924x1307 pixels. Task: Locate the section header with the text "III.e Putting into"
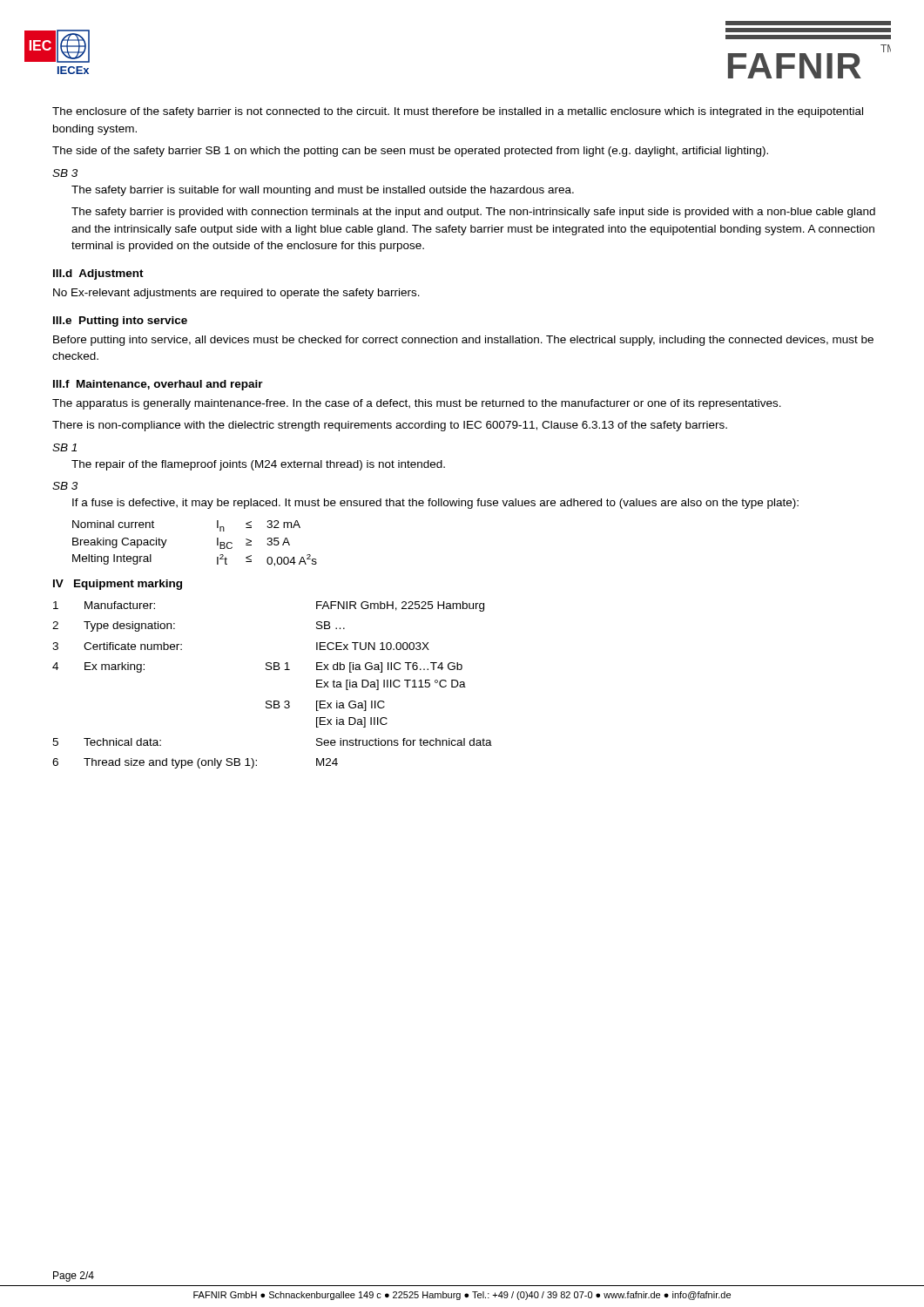coord(120,320)
